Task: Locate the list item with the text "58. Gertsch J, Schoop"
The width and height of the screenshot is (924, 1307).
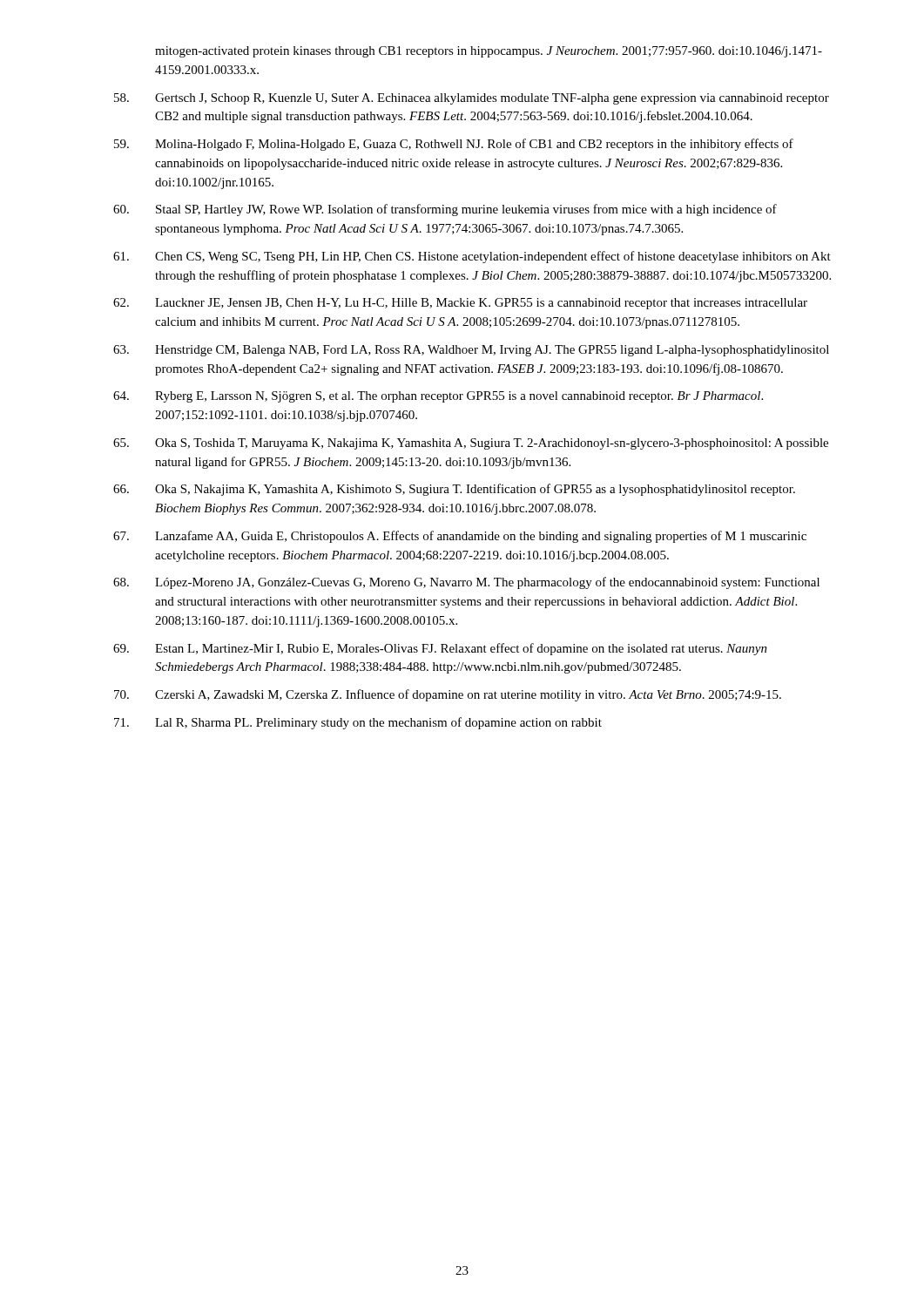Action: tap(475, 107)
